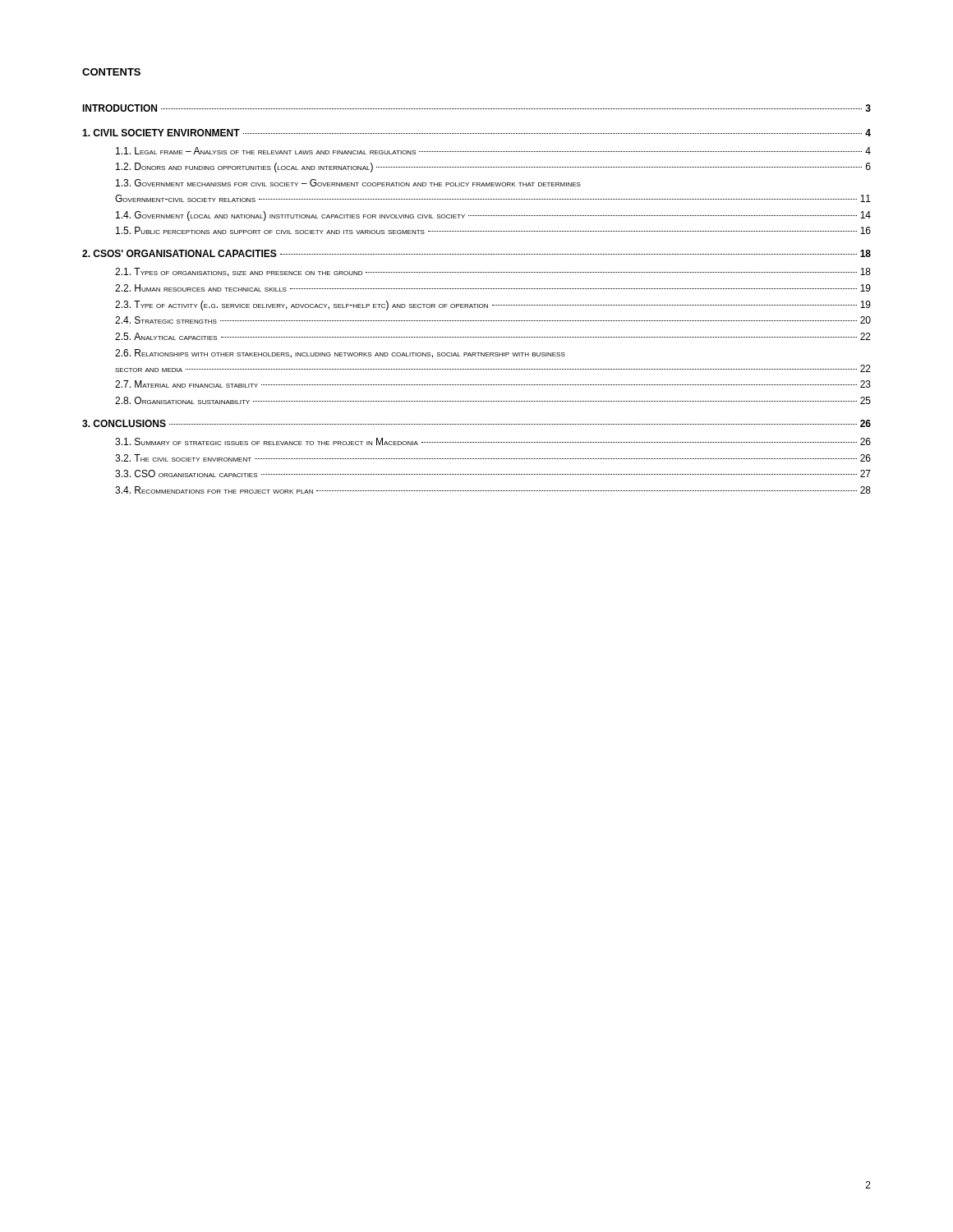Viewport: 953px width, 1232px height.
Task: Navigate to the block starting "3.1. Summary of strategic issues"
Action: (x=493, y=442)
